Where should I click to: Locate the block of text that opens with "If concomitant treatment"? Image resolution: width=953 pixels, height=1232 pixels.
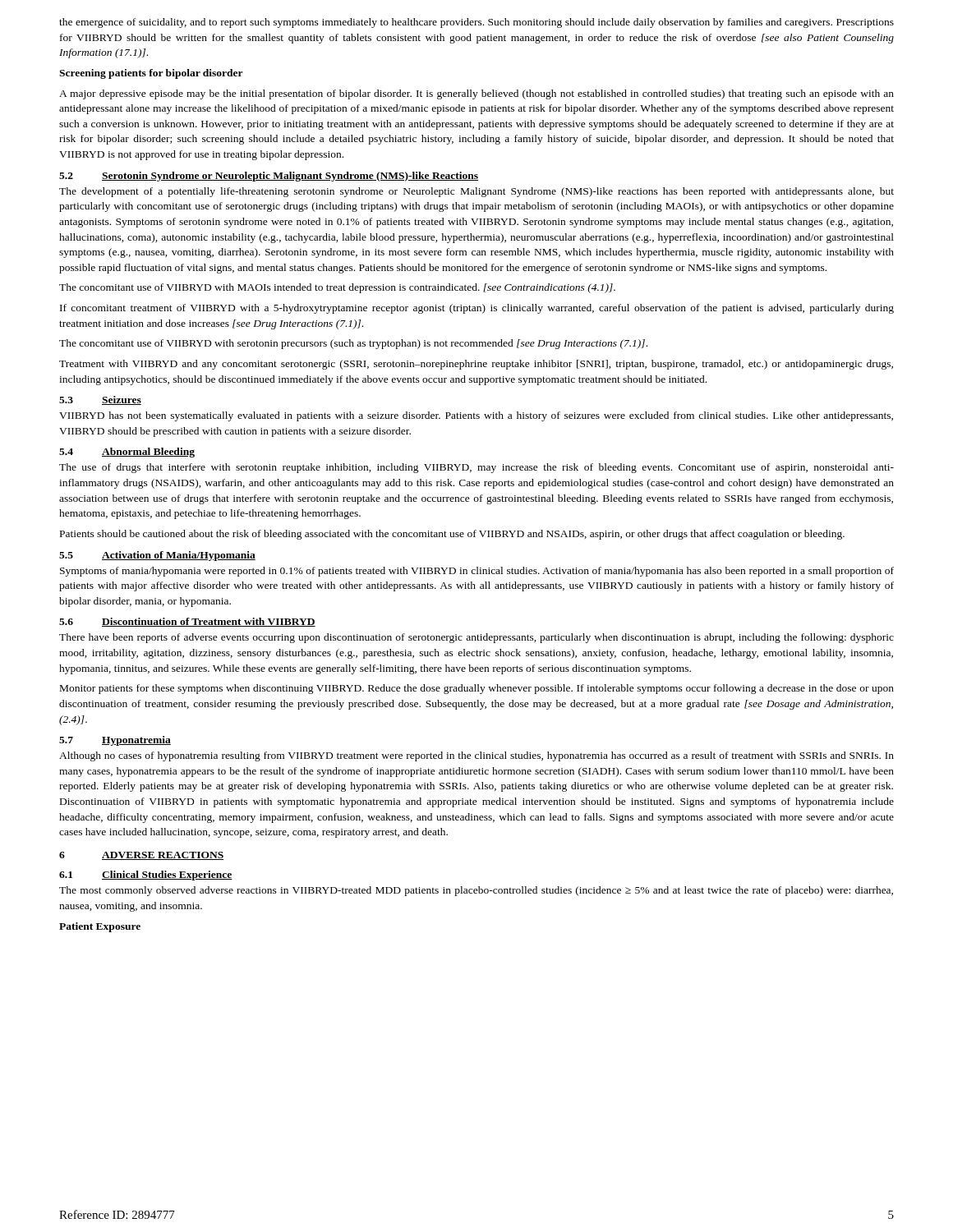pyautogui.click(x=476, y=316)
